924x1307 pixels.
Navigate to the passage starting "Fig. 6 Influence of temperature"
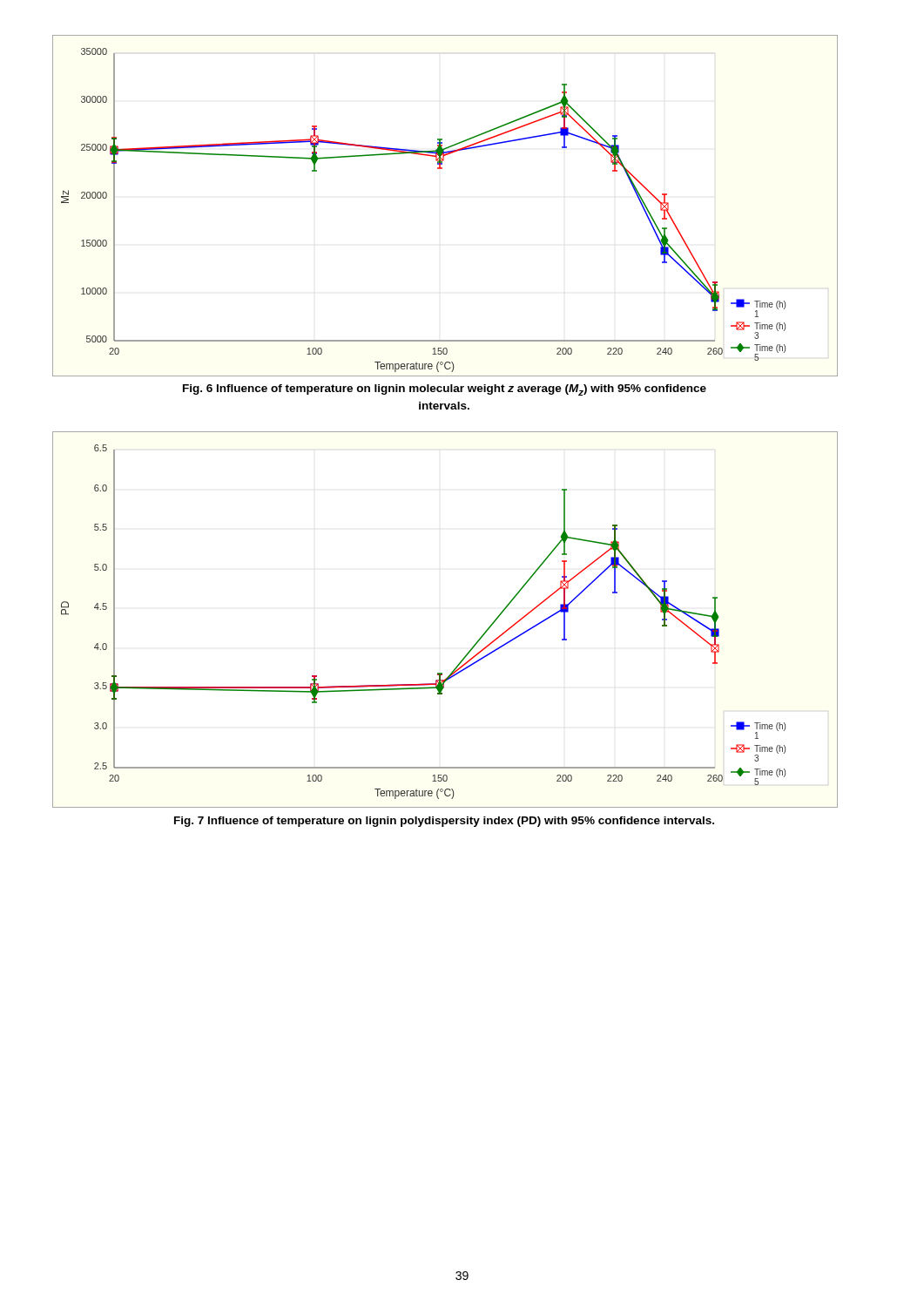[x=444, y=397]
